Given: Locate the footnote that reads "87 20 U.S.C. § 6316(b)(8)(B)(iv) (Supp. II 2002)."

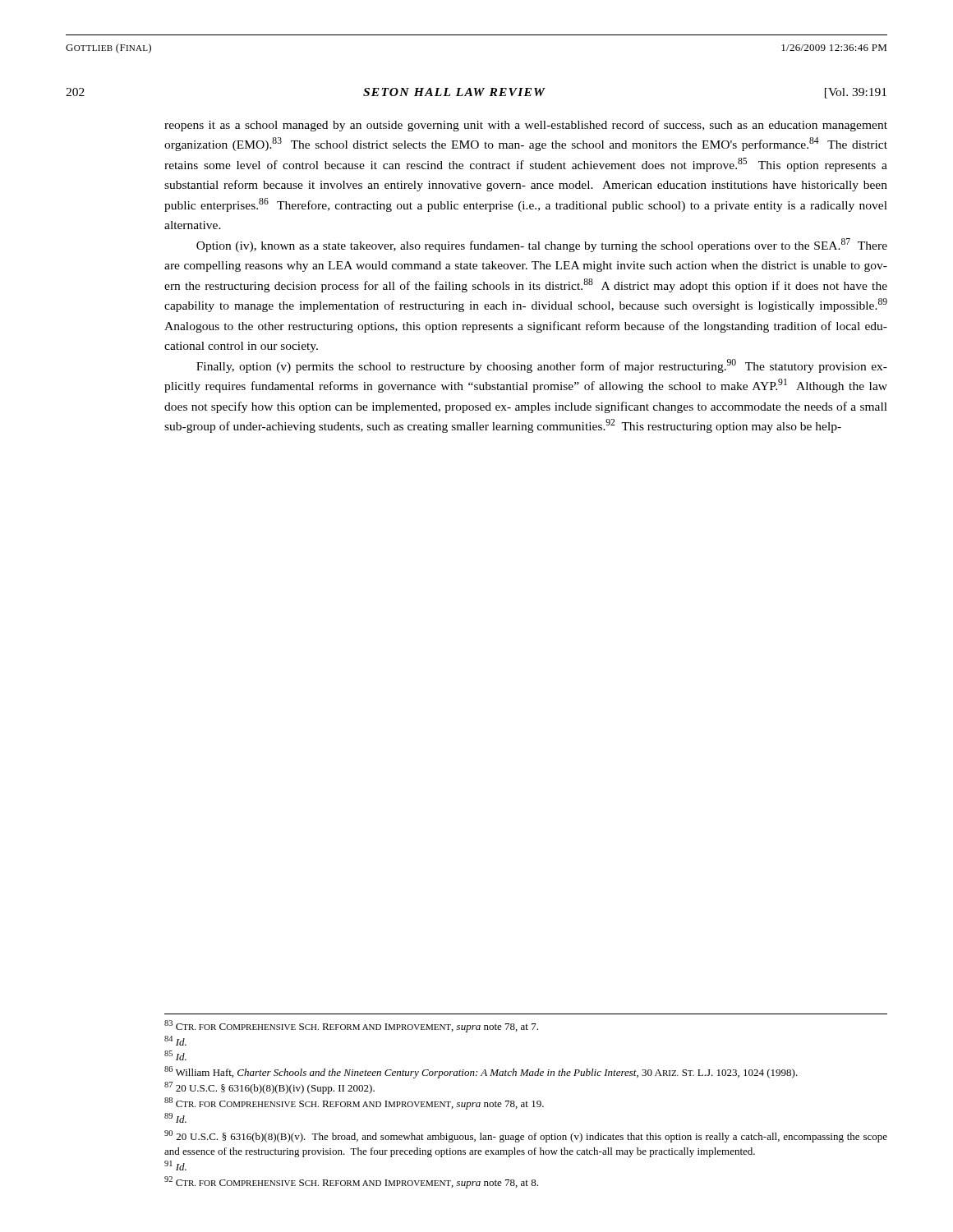Looking at the screenshot, I should 270,1088.
